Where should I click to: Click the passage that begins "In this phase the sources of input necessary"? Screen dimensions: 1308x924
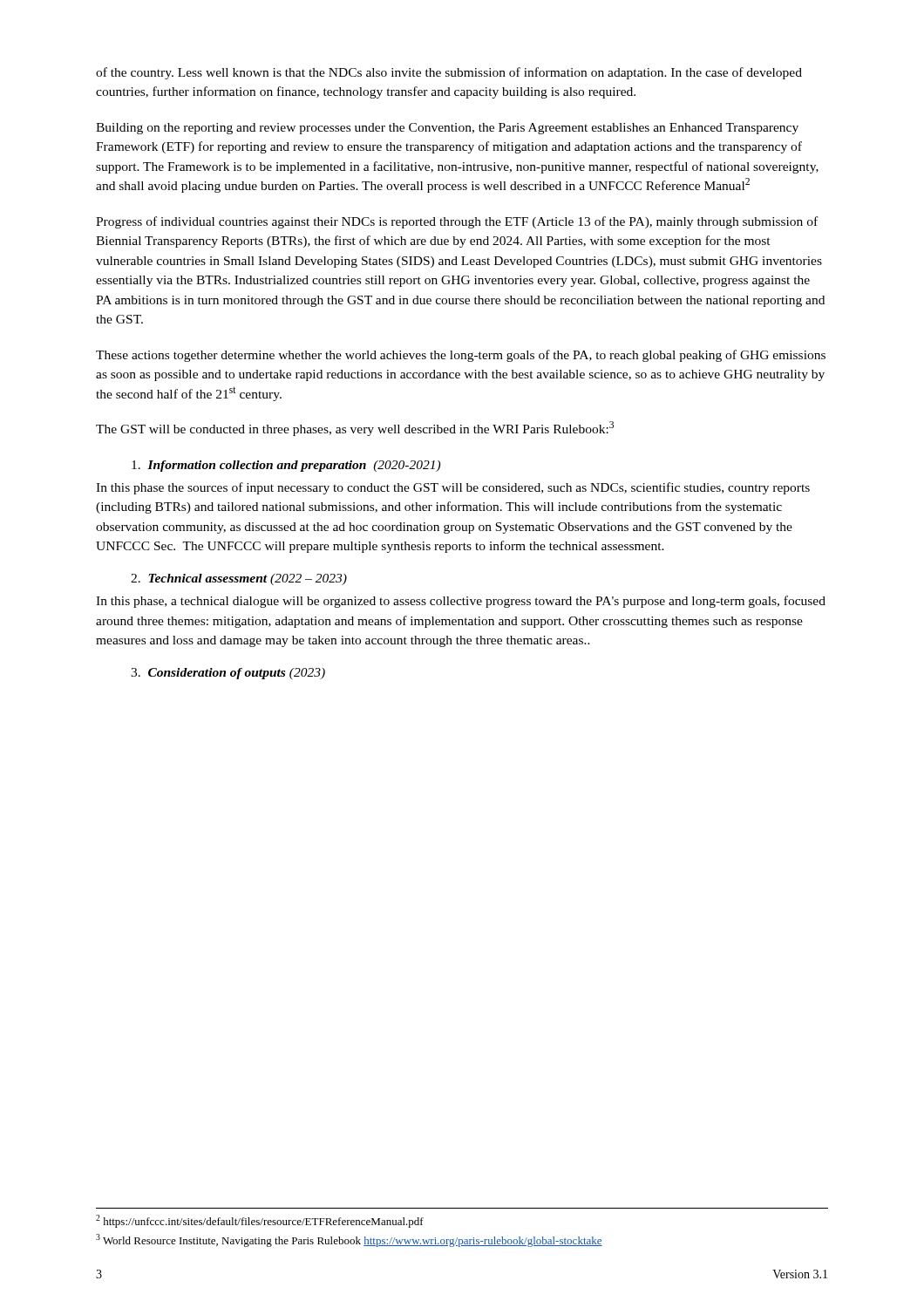click(x=453, y=516)
